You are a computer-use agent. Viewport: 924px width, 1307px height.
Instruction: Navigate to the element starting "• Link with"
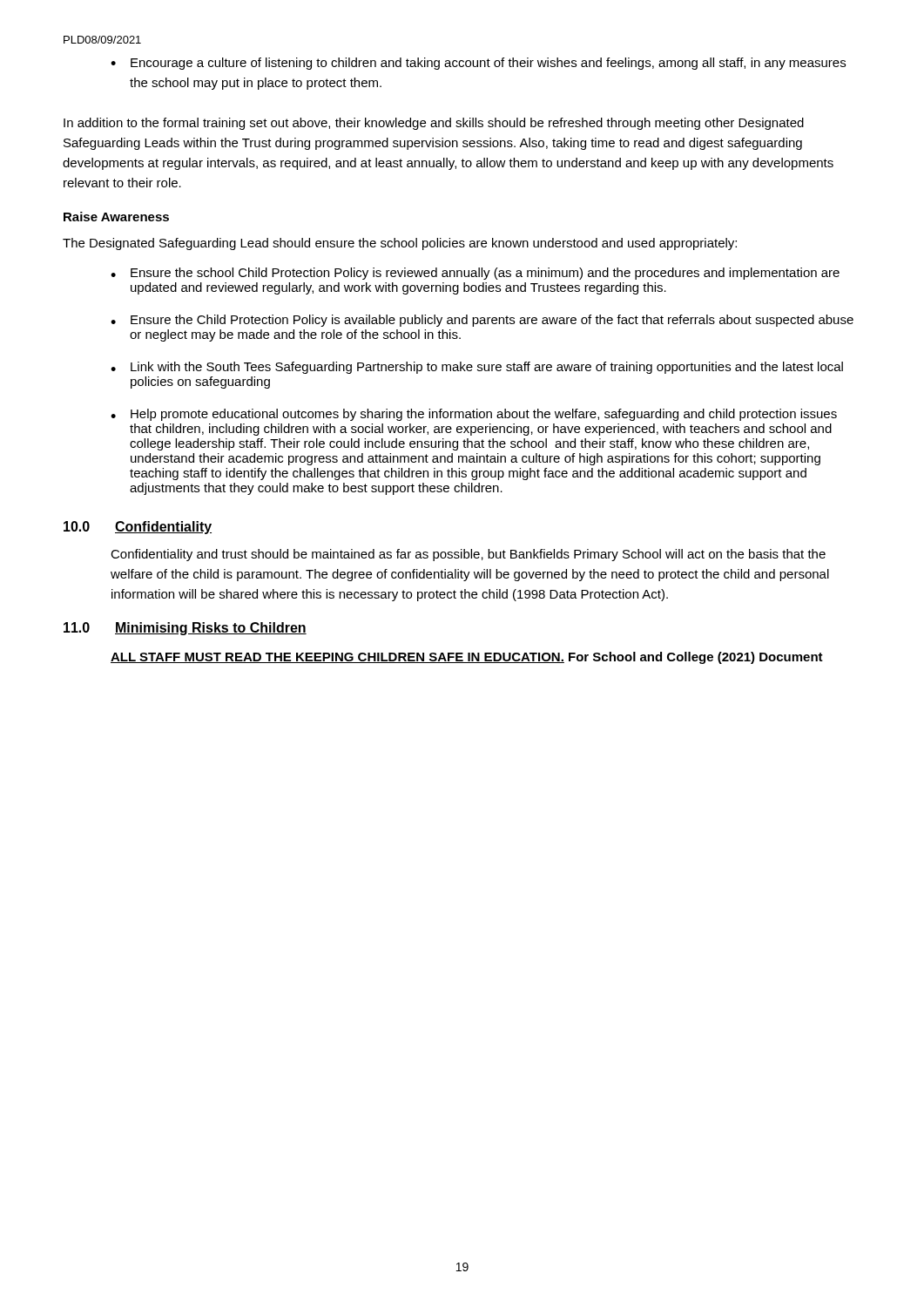pos(486,374)
